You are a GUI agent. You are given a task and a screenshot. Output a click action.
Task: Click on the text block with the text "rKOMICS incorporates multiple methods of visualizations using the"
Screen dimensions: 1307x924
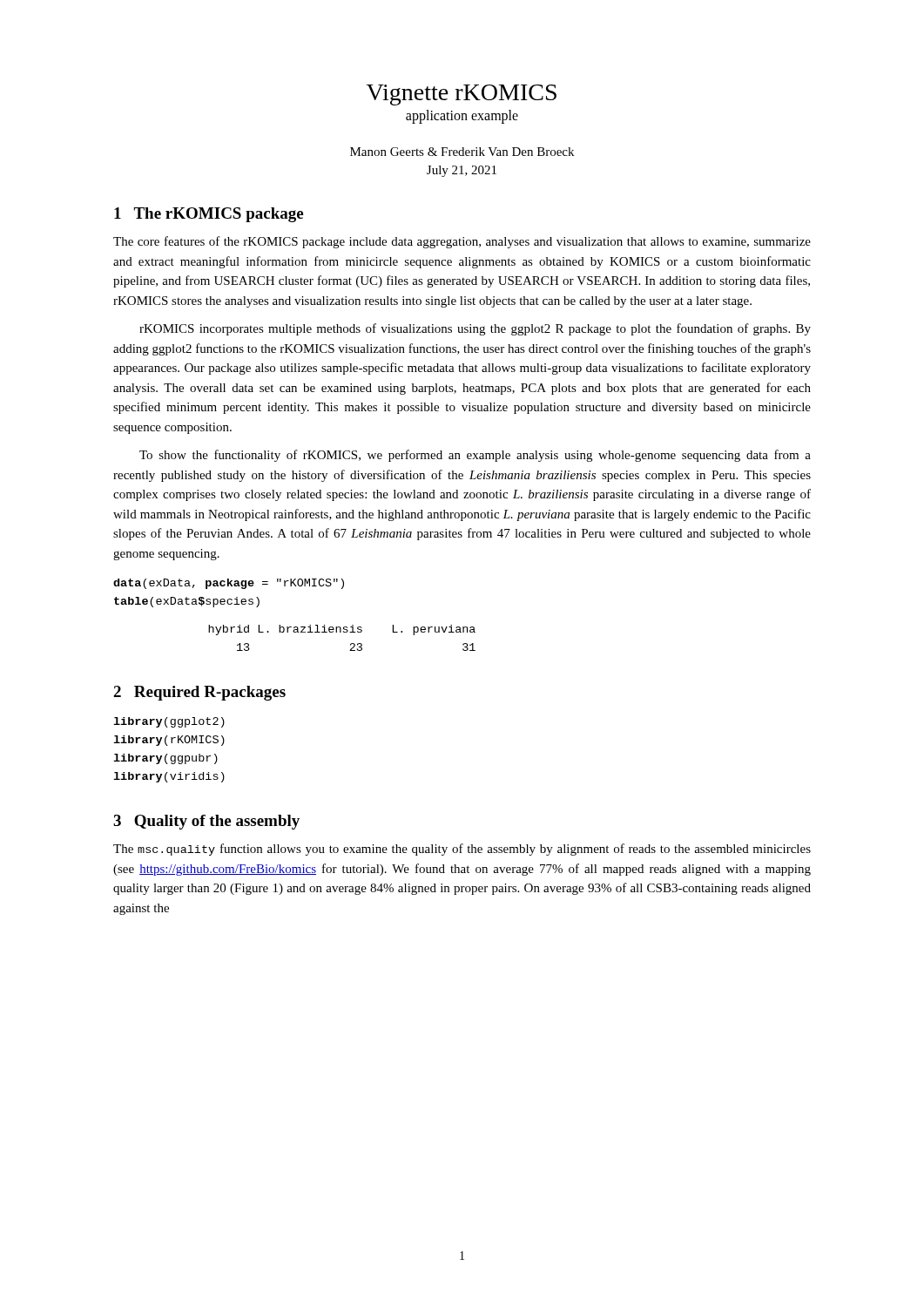[462, 378]
